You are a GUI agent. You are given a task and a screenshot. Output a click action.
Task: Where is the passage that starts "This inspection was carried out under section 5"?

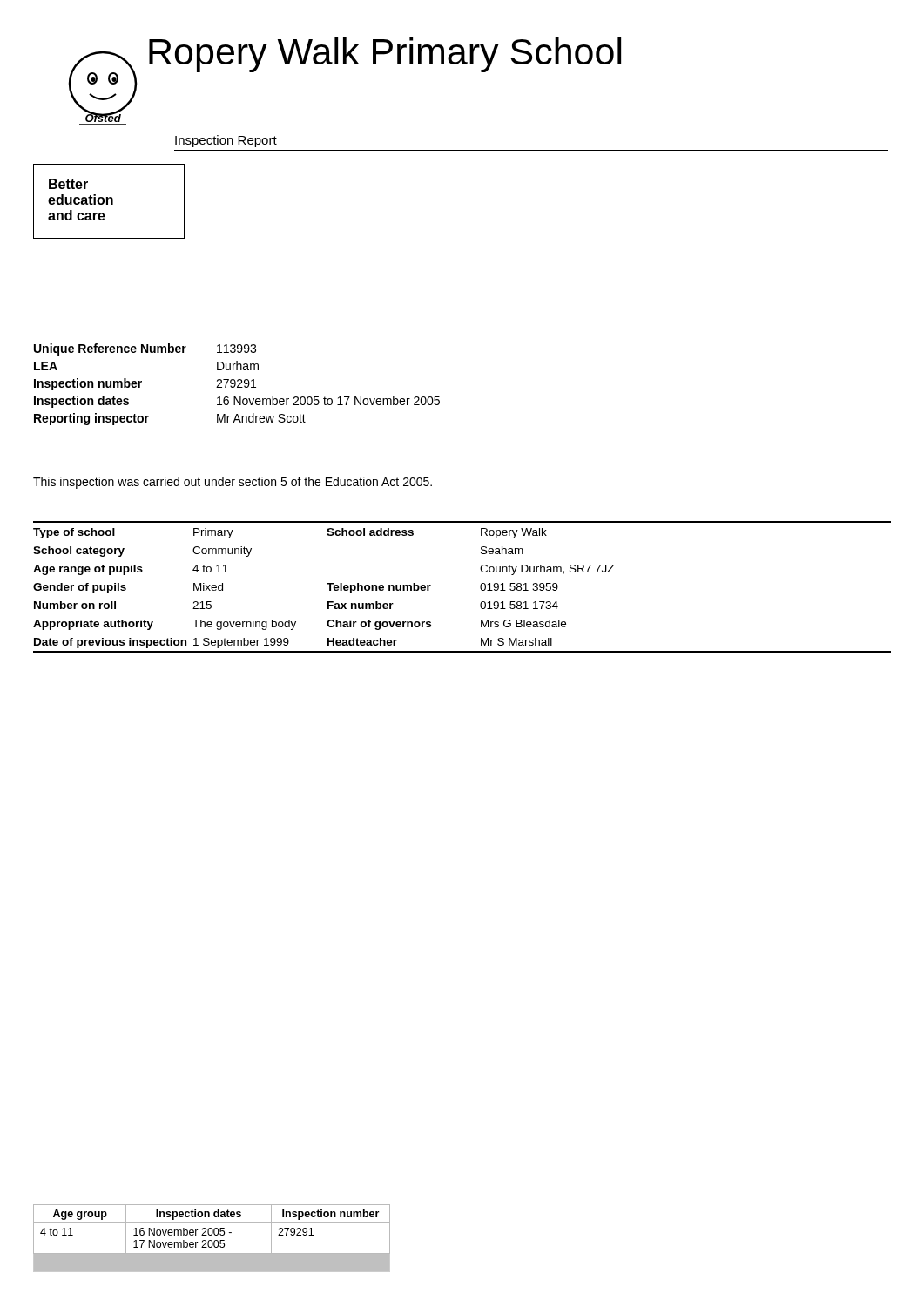[233, 482]
